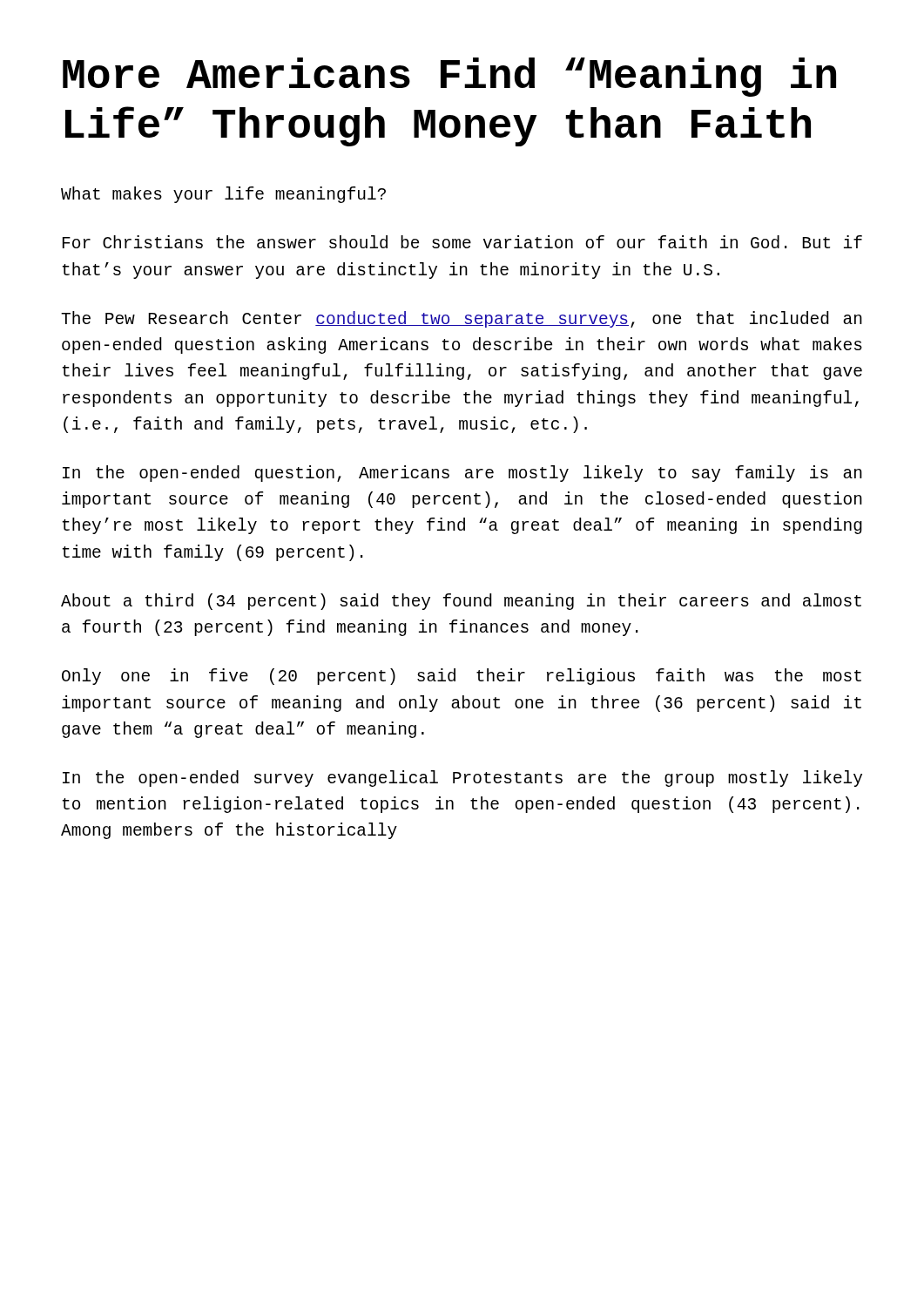Locate the block starting "About a third (34 percent) said"
Viewport: 924px width, 1307px height.
[462, 615]
